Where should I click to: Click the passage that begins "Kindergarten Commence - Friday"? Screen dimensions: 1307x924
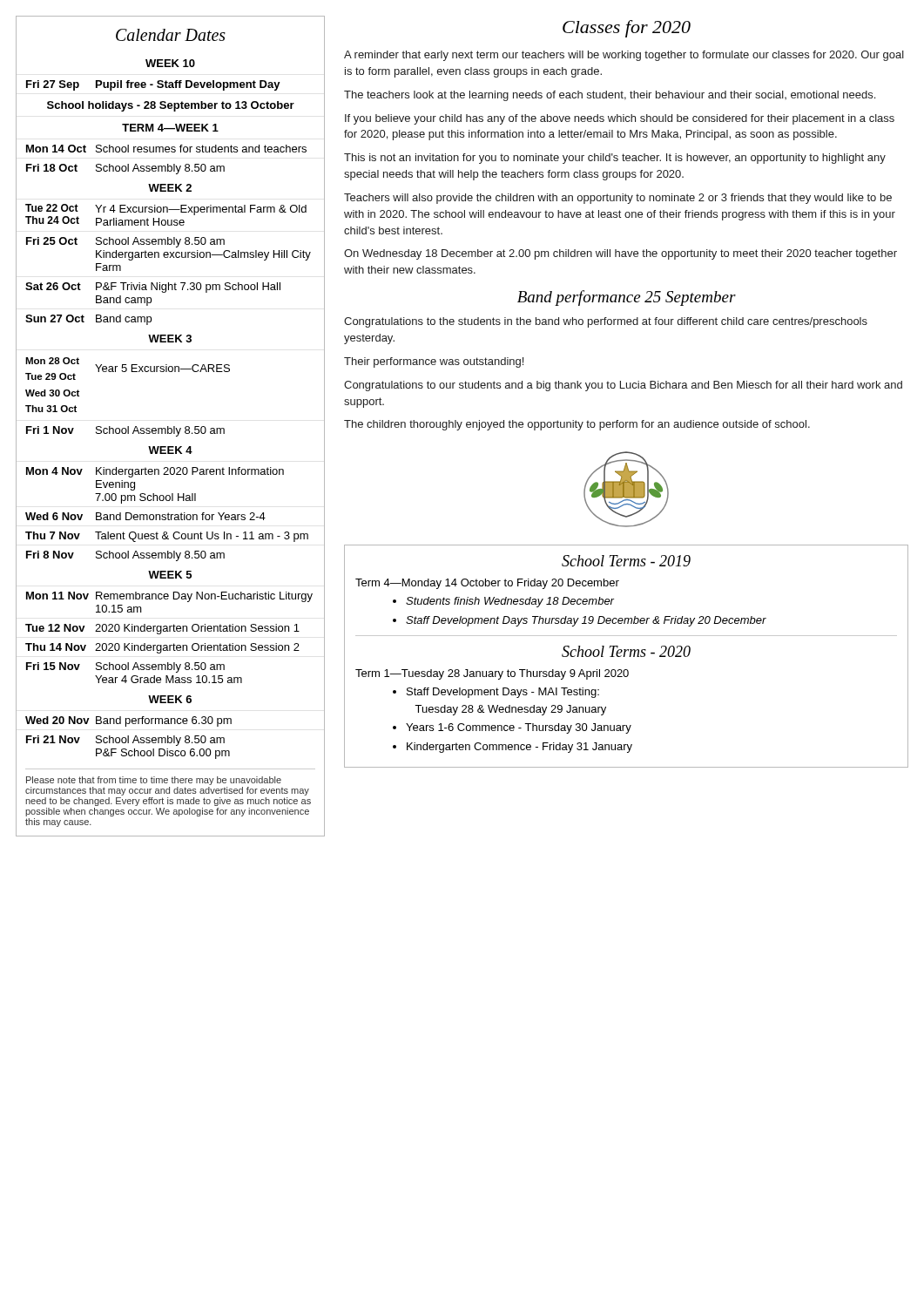(x=519, y=746)
